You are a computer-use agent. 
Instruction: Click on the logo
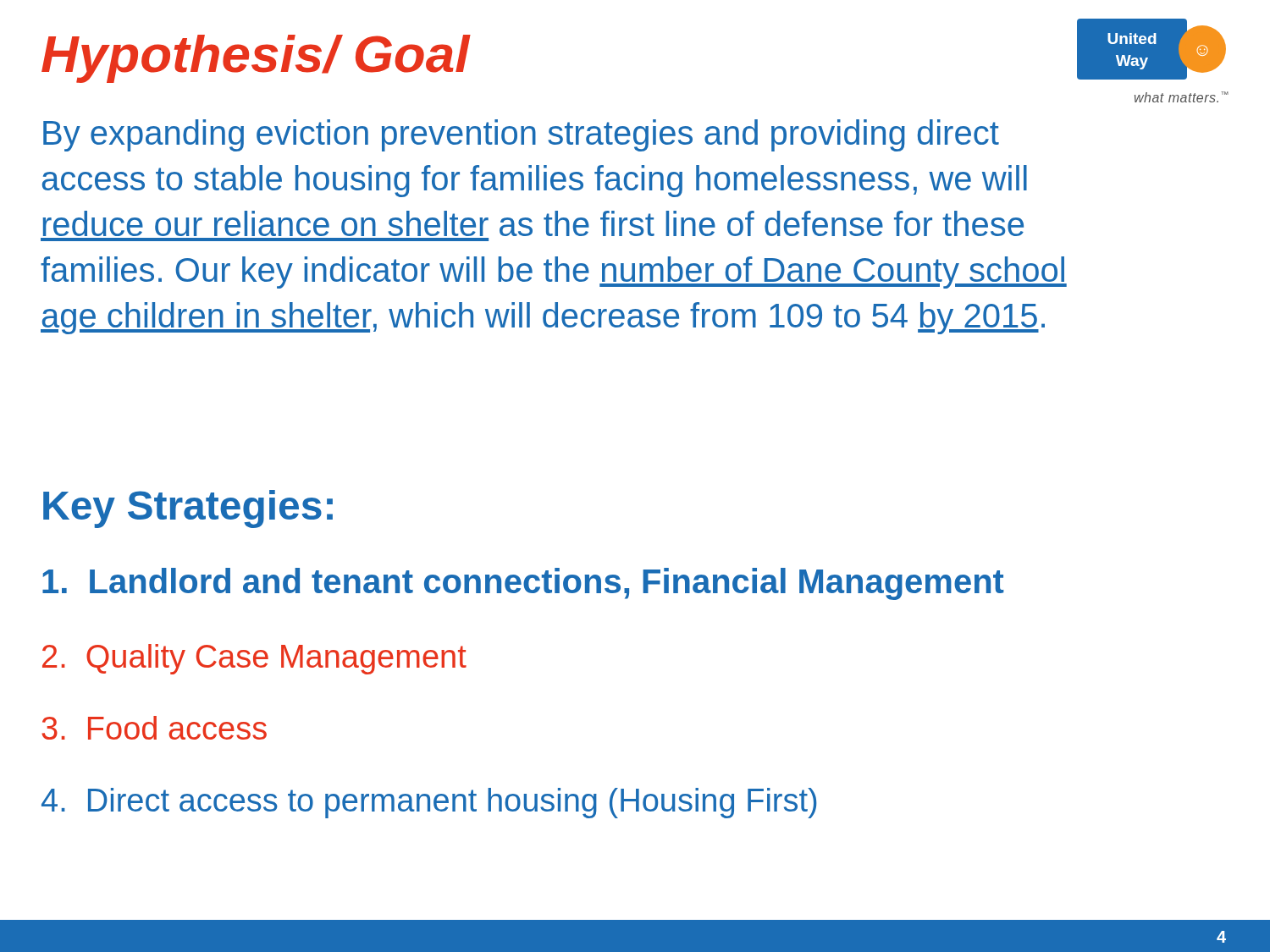[1153, 57]
